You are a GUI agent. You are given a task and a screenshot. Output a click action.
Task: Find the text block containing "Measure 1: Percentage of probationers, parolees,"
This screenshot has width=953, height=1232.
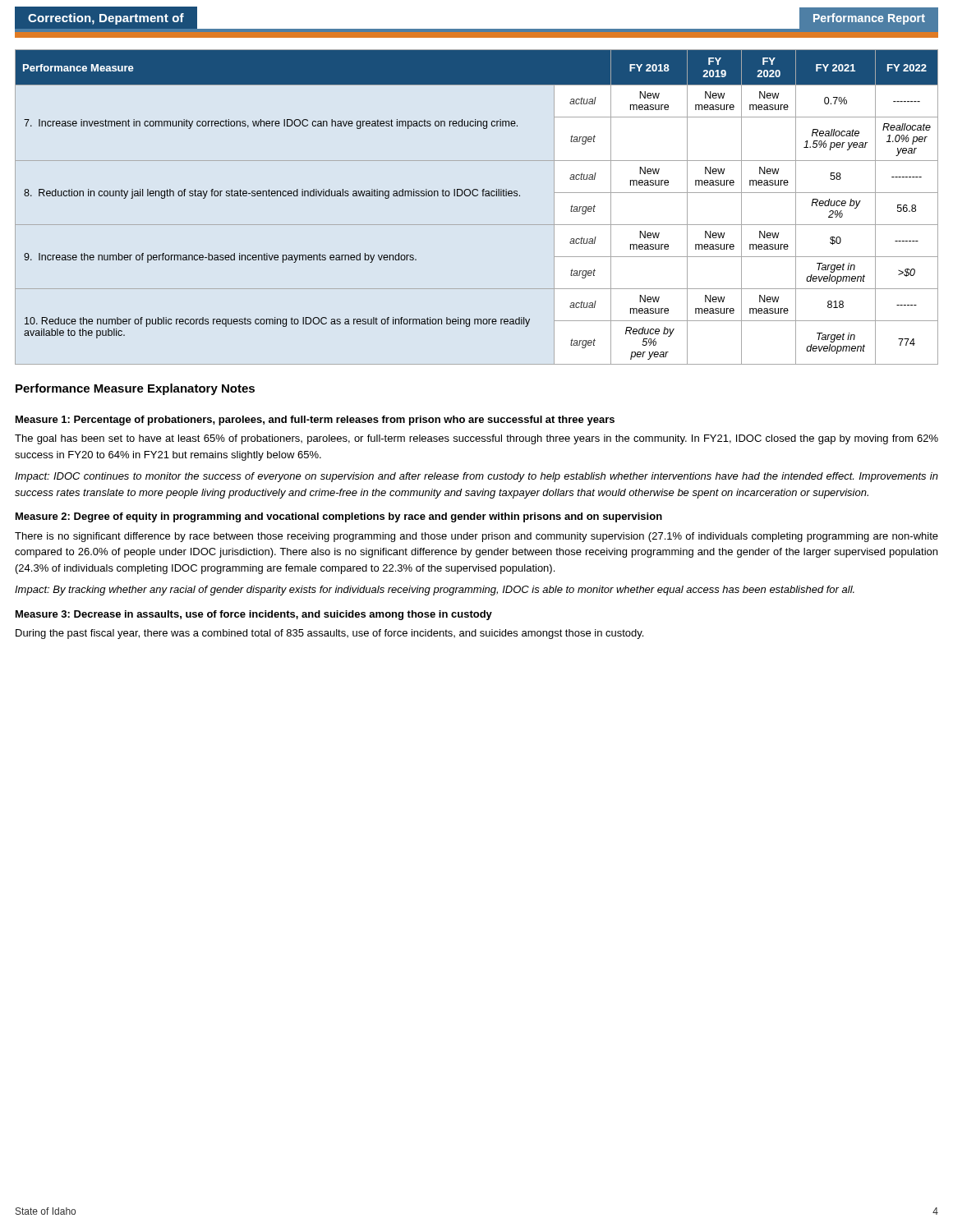point(315,421)
